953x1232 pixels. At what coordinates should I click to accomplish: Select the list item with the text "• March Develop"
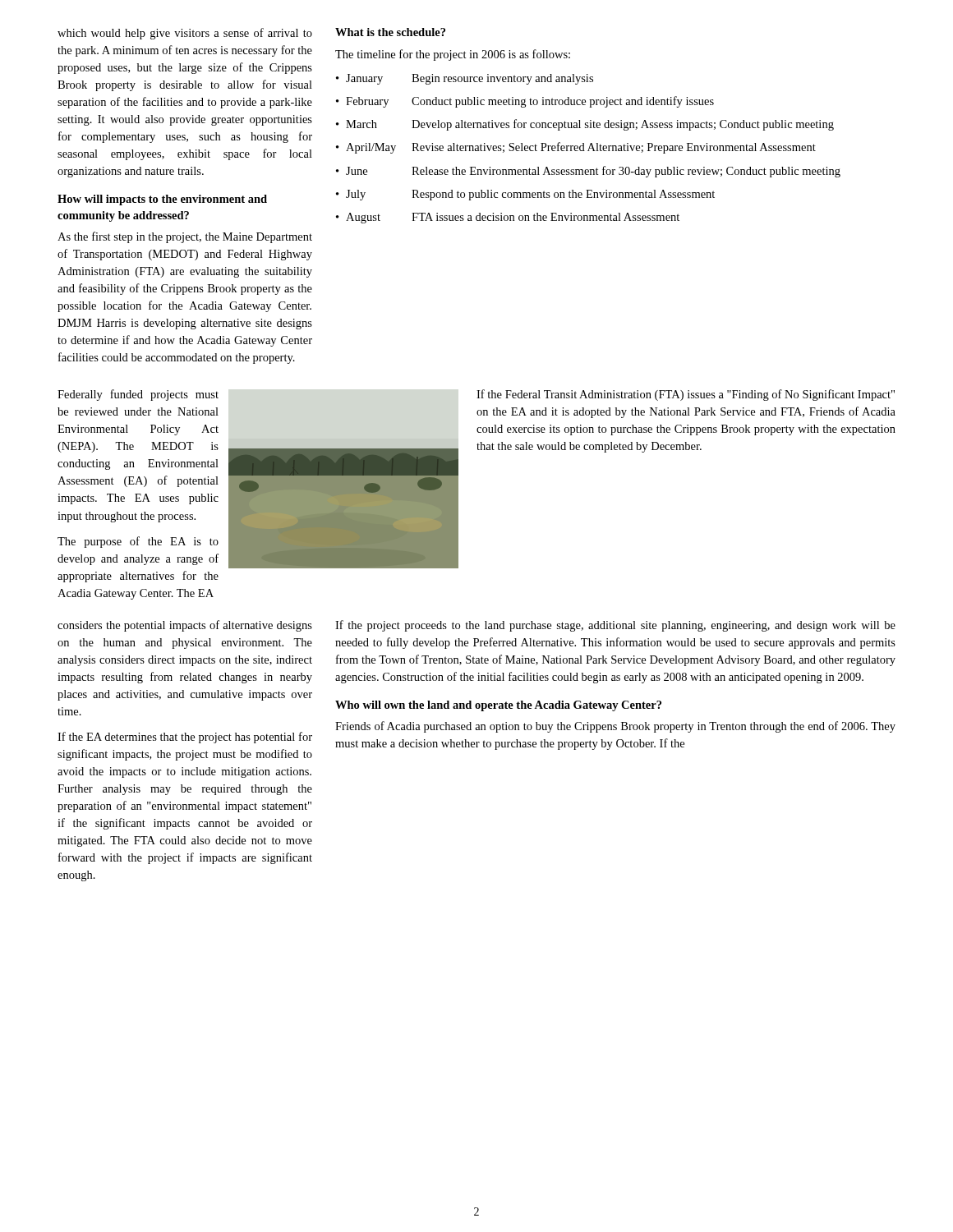[x=615, y=124]
